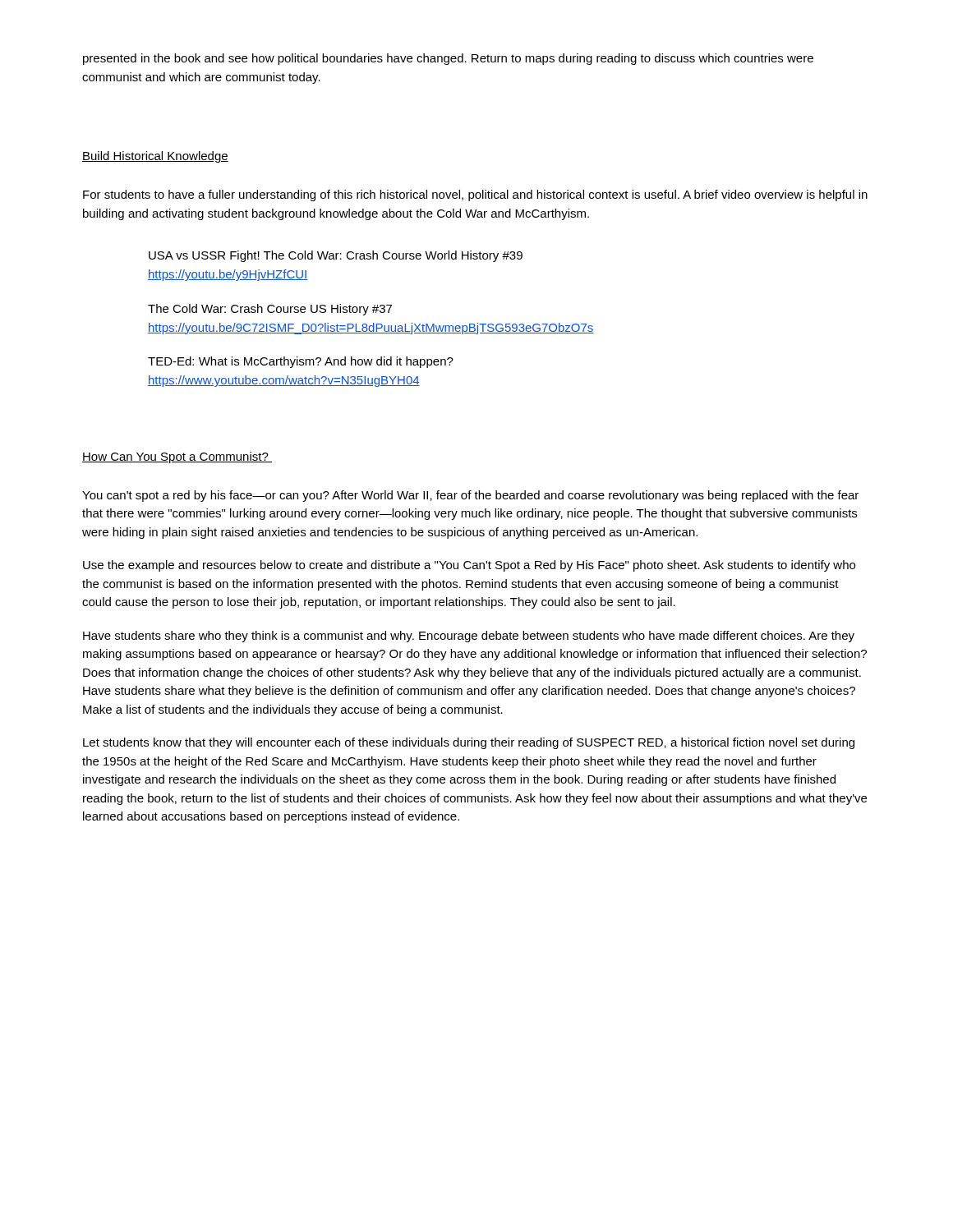Select the text block containing "You can't spot a red by his"
This screenshot has width=953, height=1232.
pos(470,513)
